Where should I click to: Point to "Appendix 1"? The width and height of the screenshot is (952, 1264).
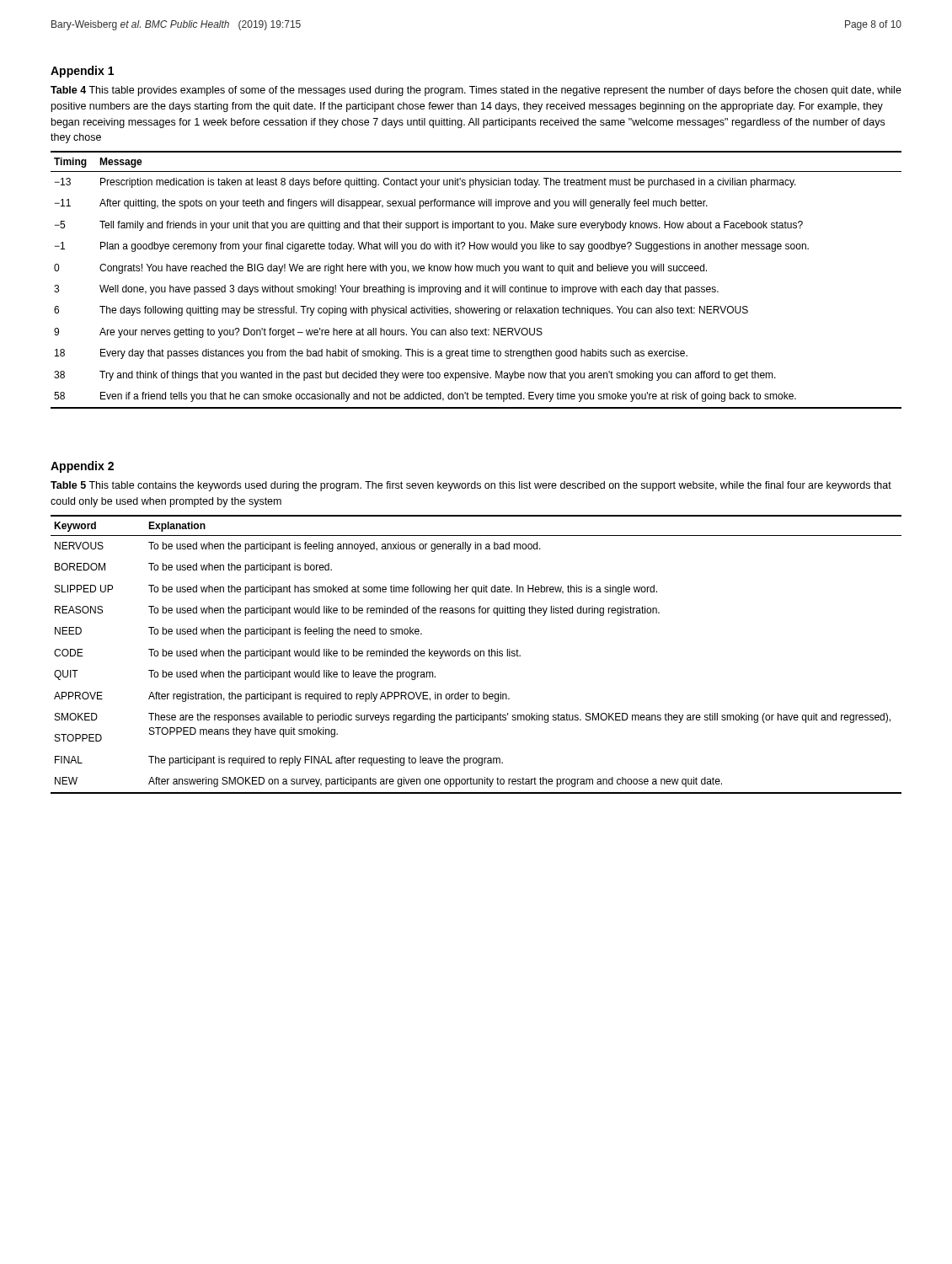tap(82, 71)
